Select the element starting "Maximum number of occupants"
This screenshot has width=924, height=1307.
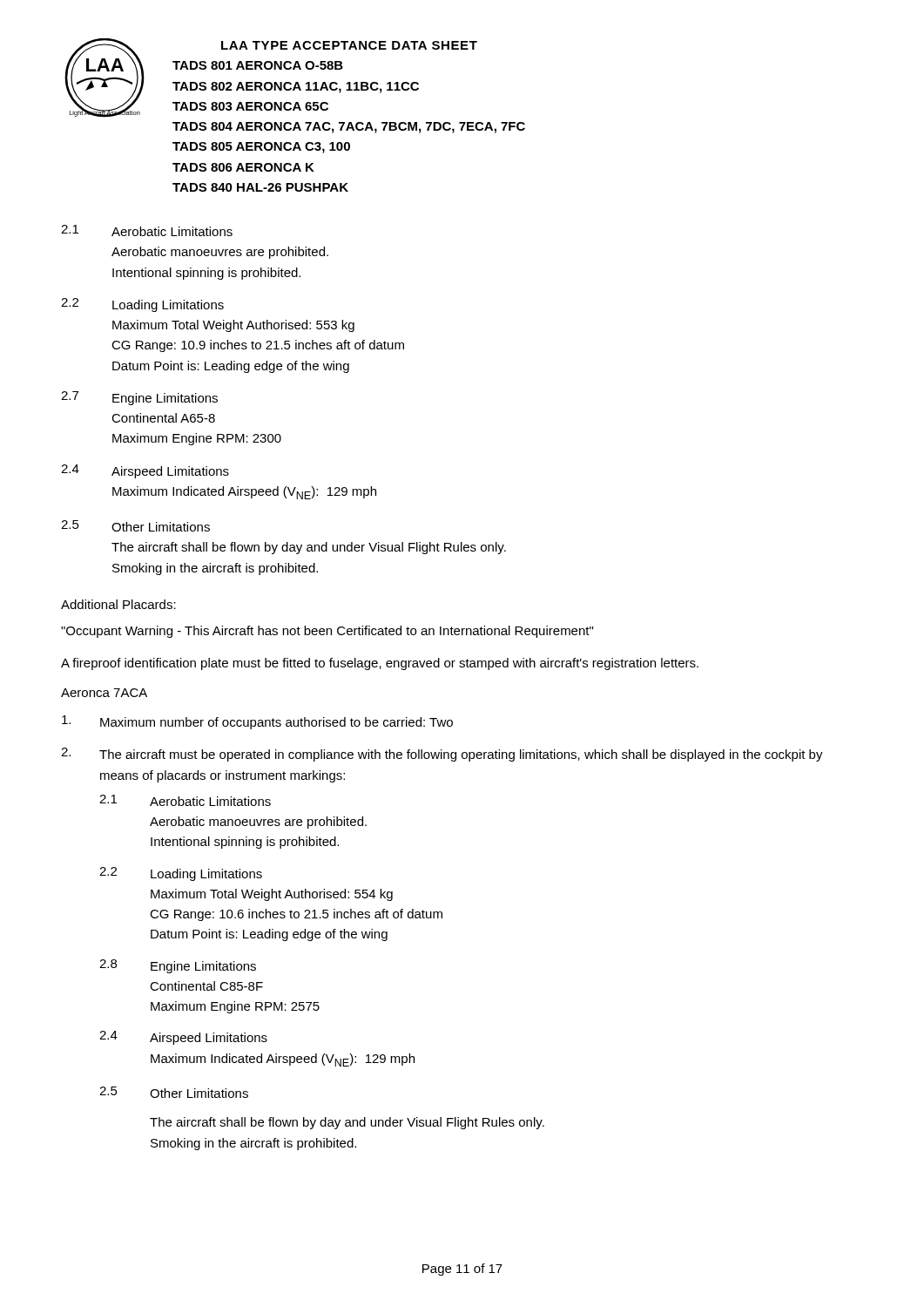coord(462,722)
